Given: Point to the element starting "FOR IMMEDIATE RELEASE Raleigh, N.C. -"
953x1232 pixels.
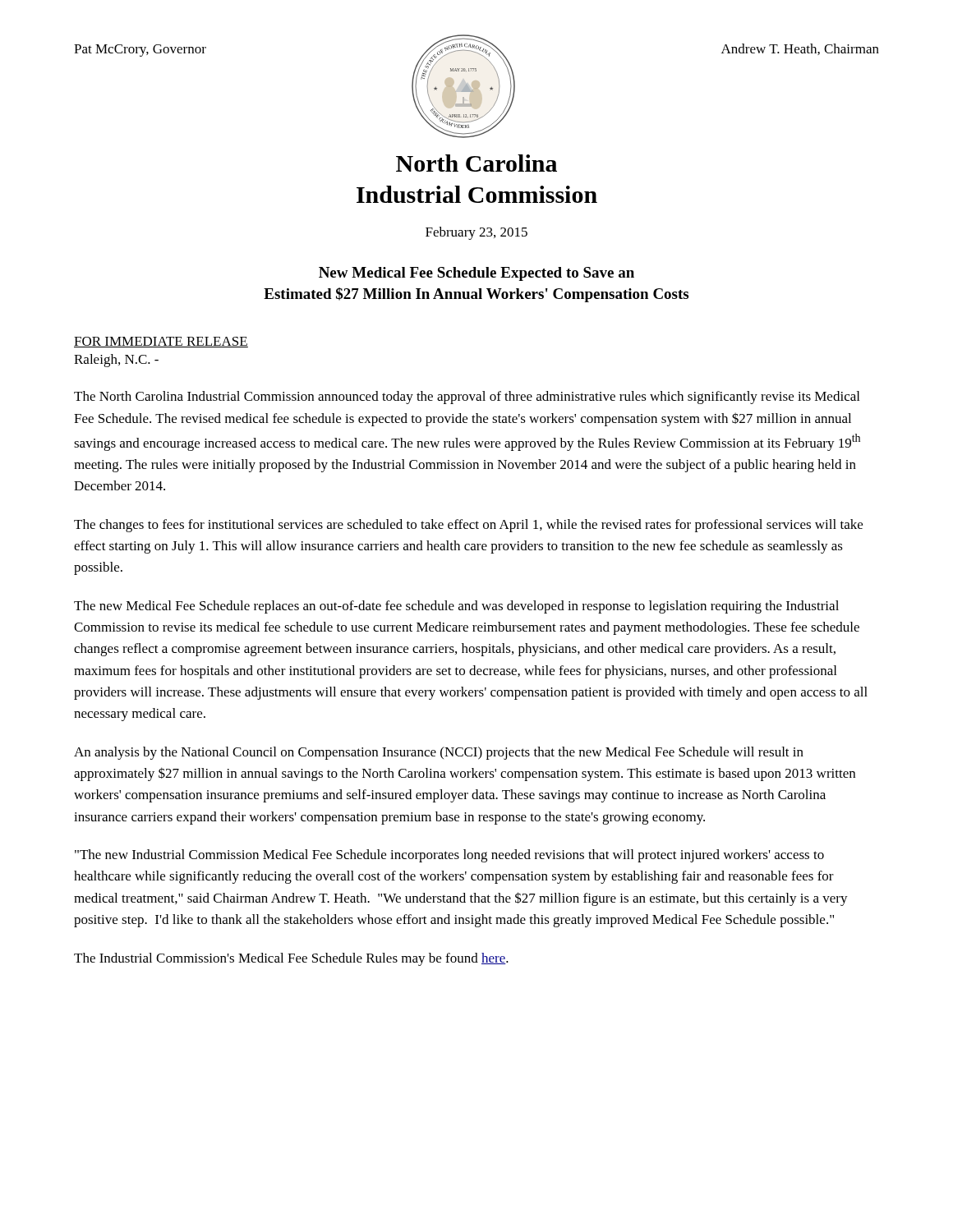Looking at the screenshot, I should pos(161,342).
